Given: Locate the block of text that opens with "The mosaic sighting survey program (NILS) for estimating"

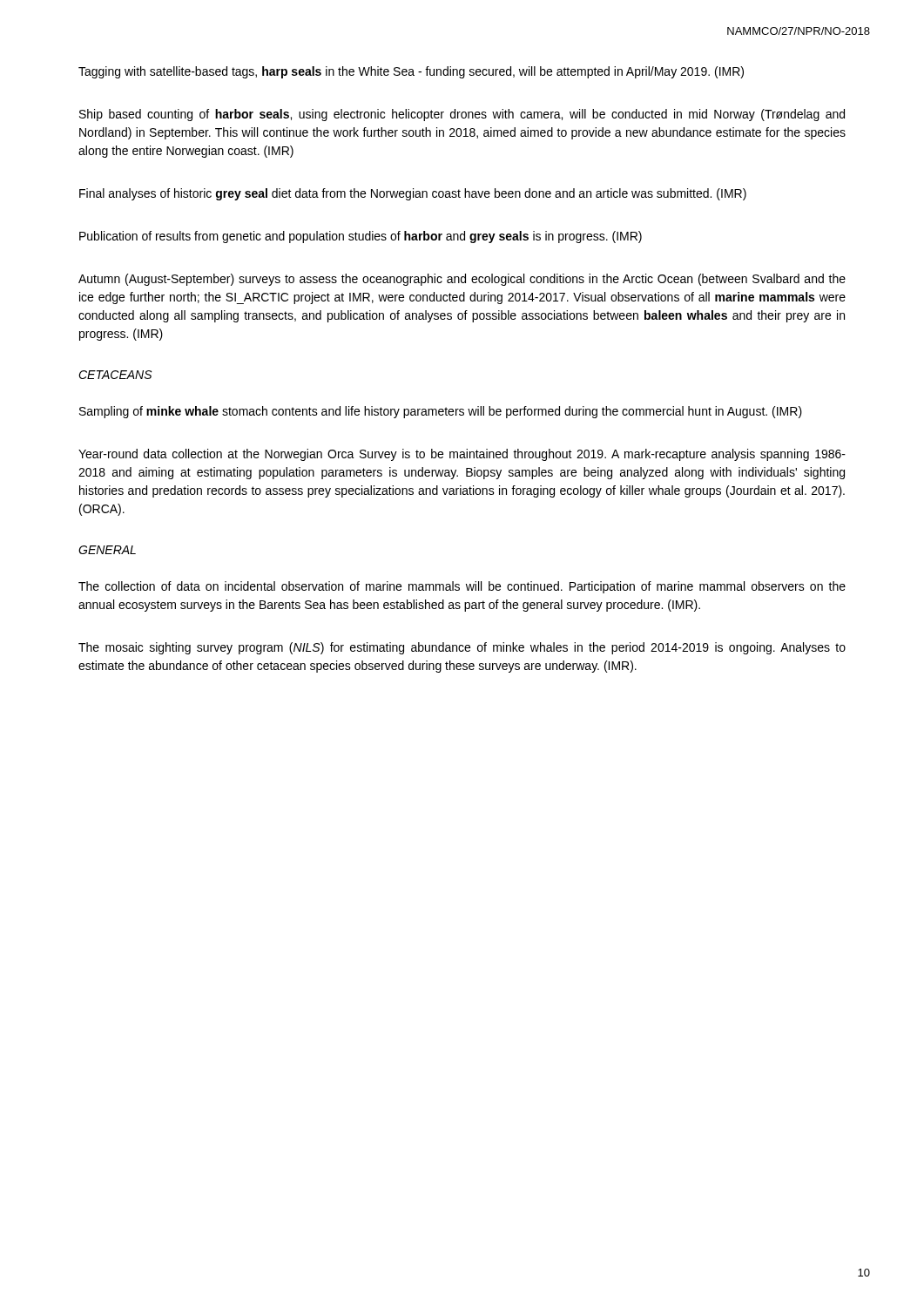Looking at the screenshot, I should pos(462,657).
